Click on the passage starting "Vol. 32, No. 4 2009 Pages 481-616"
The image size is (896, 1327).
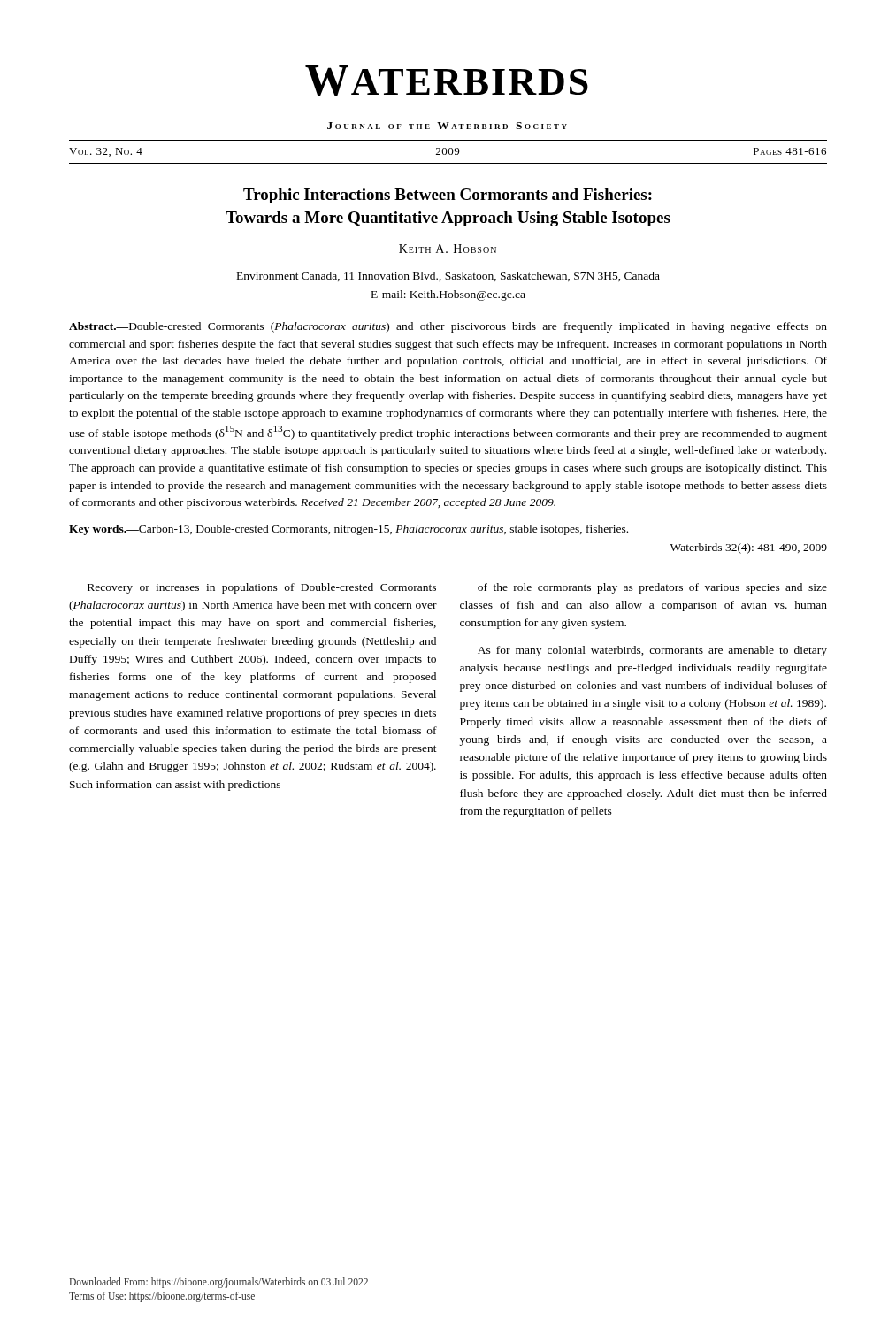click(x=448, y=152)
